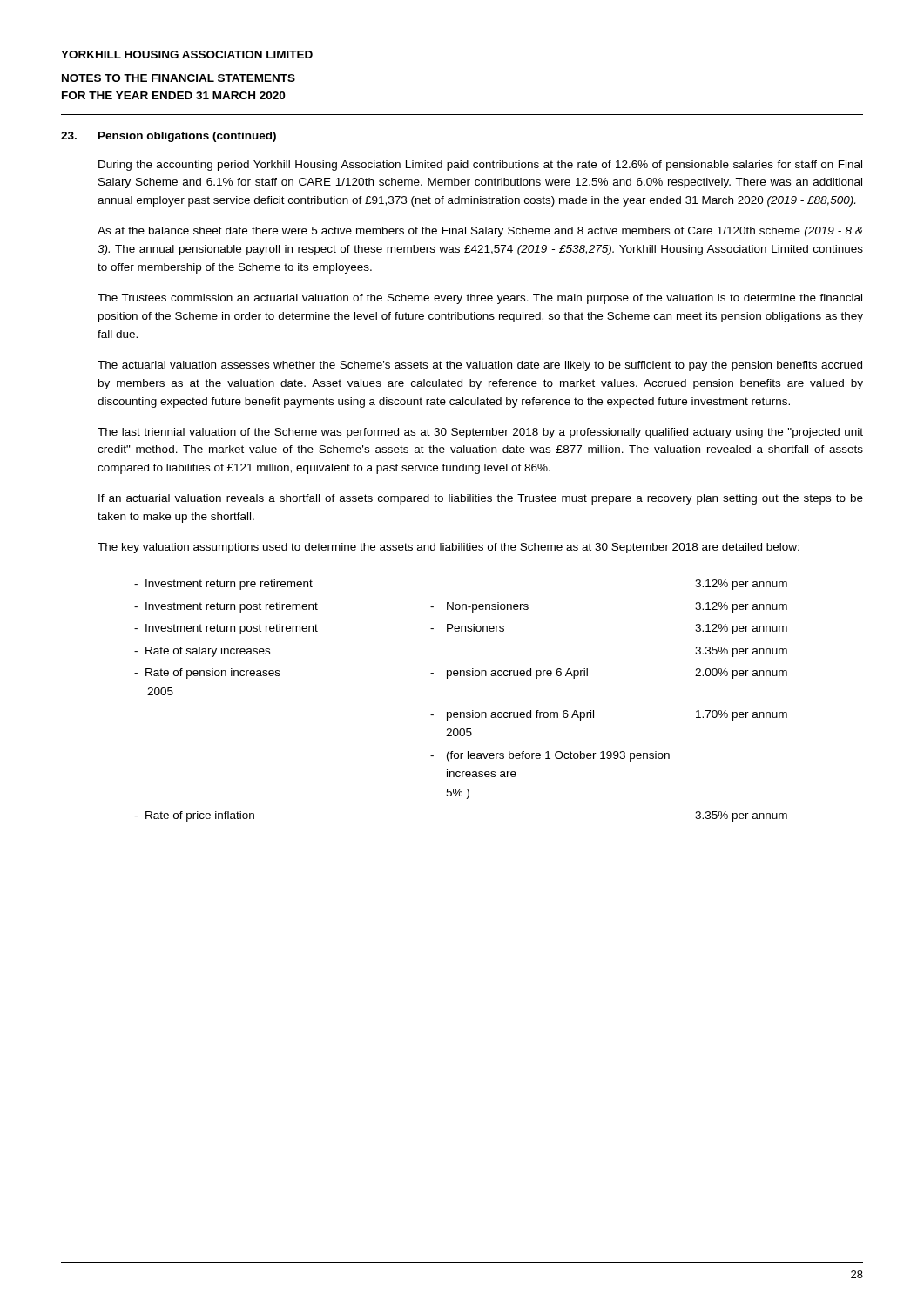
Task: Select the section header that reads "23.Pension obligations (continued)"
Action: [x=169, y=135]
